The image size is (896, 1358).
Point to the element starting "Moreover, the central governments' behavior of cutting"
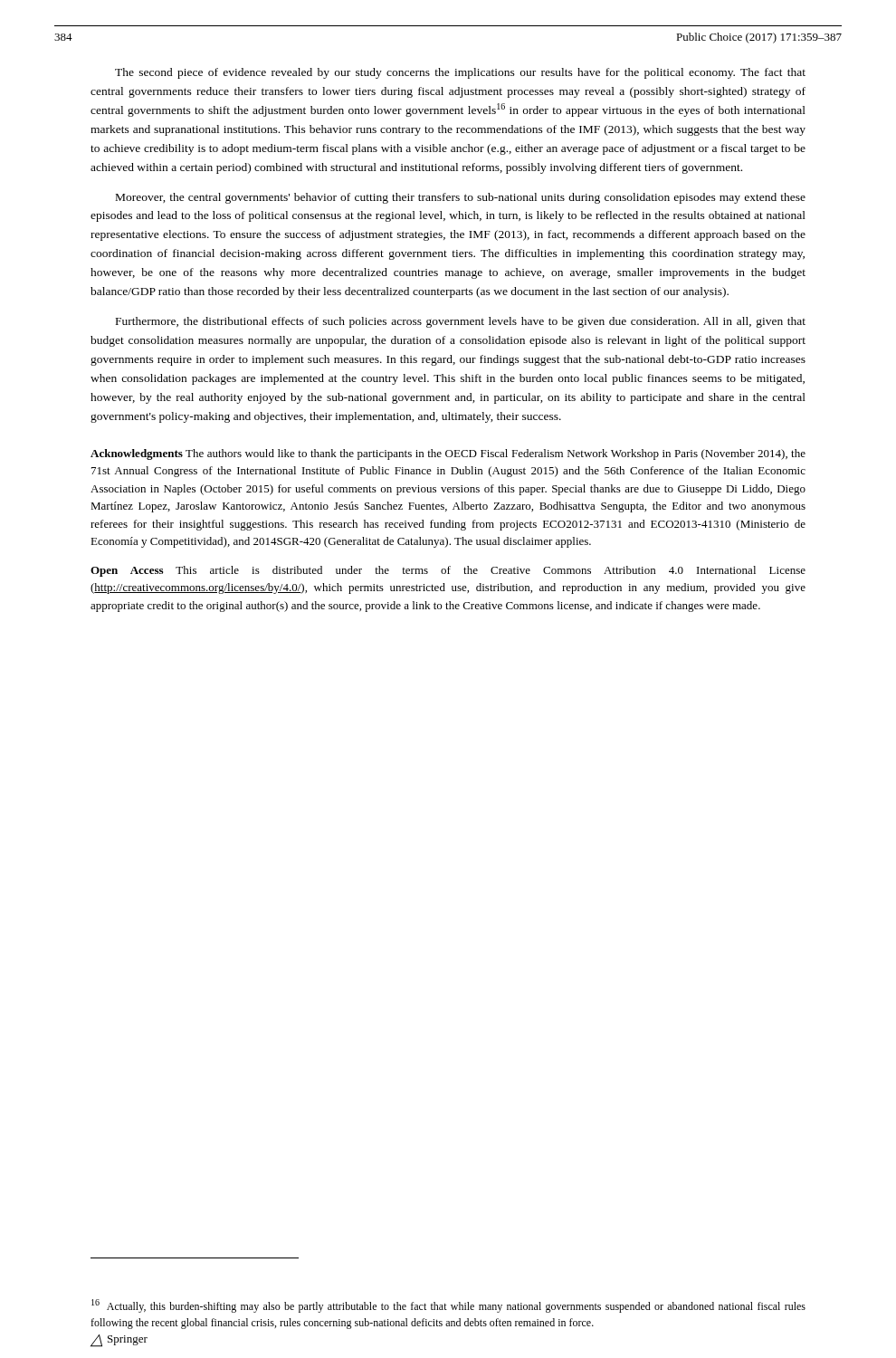click(448, 244)
